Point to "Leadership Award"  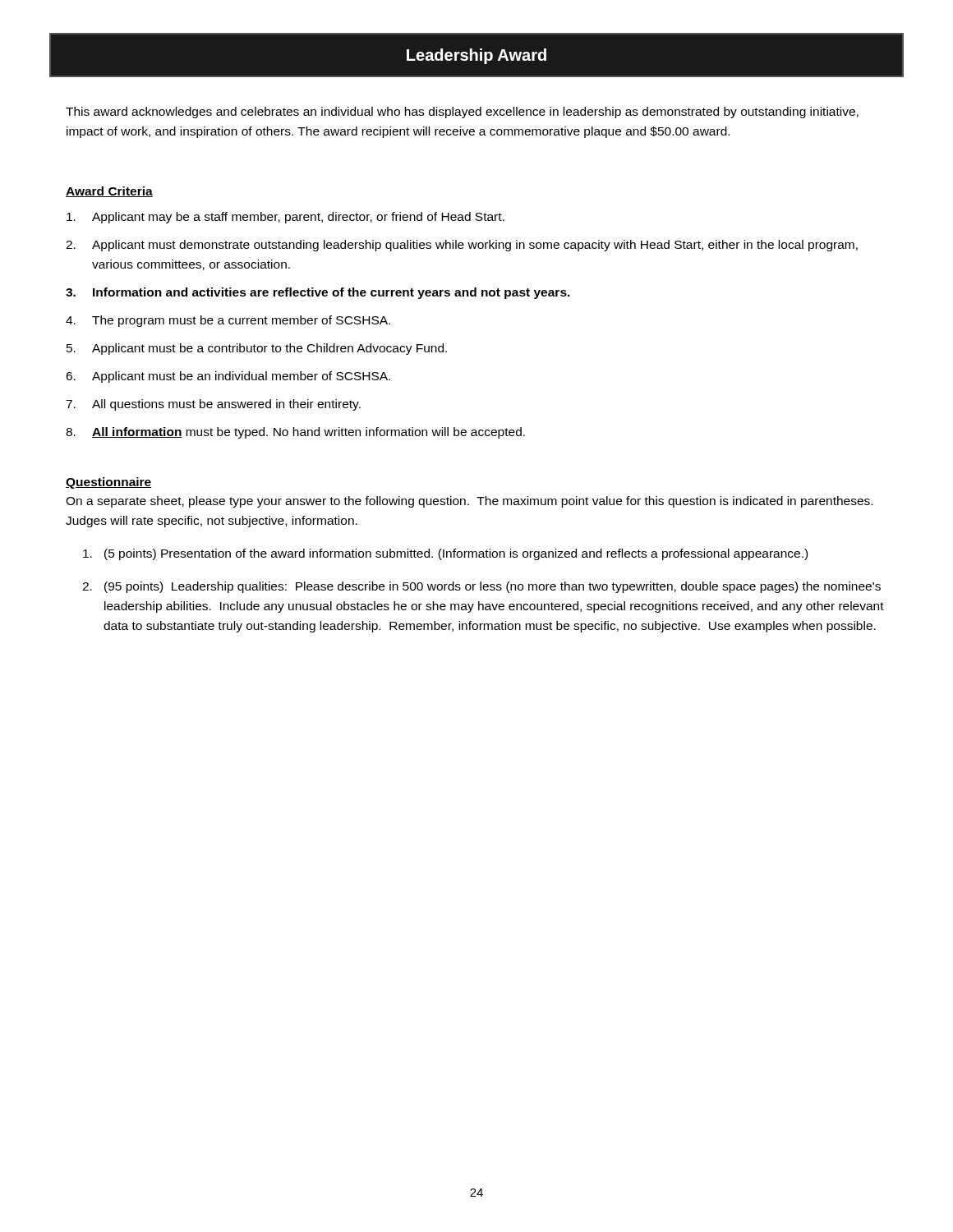coord(476,55)
